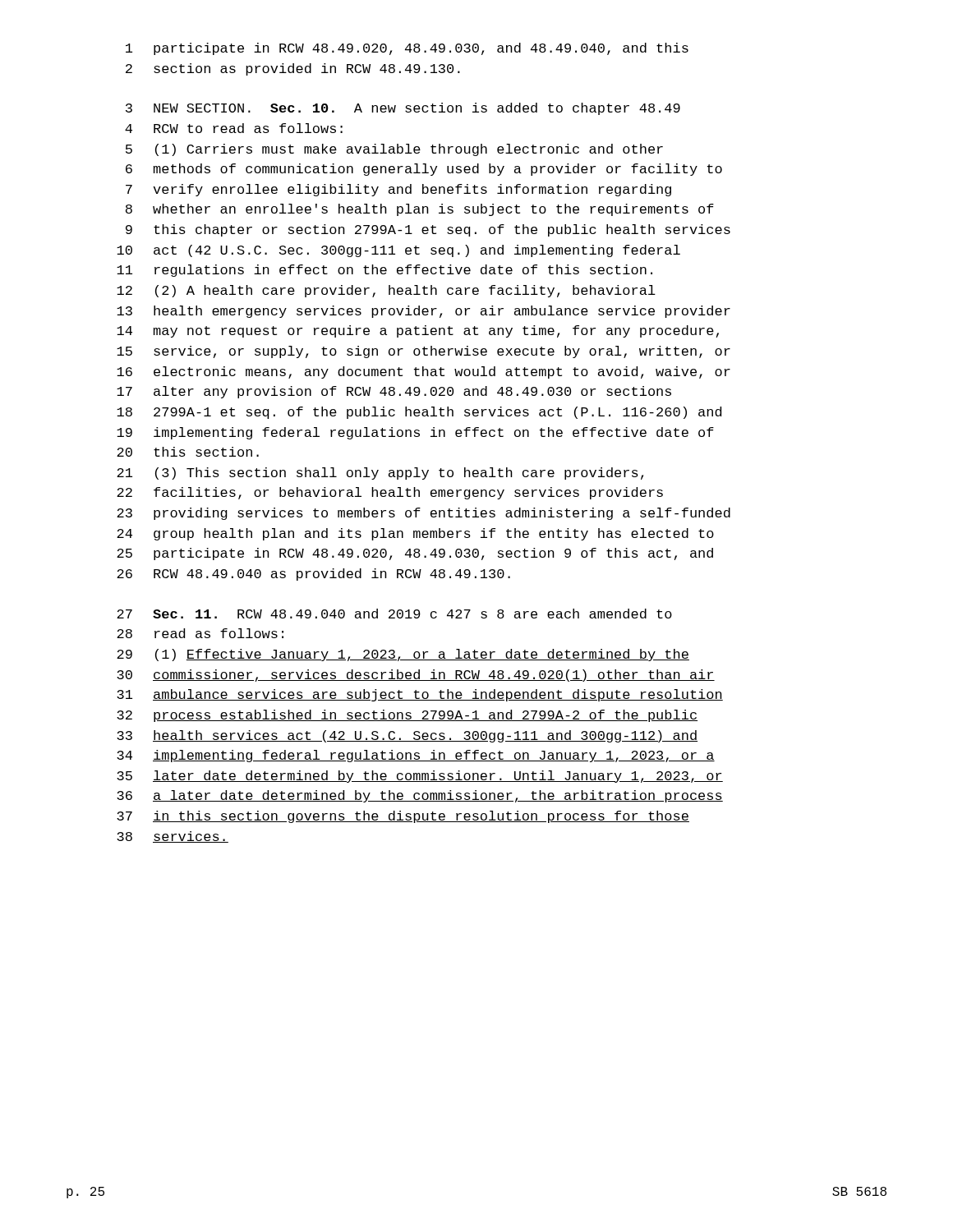Find the region starting "36 a later date determined by"
The height and width of the screenshot is (1232, 953).
490,797
